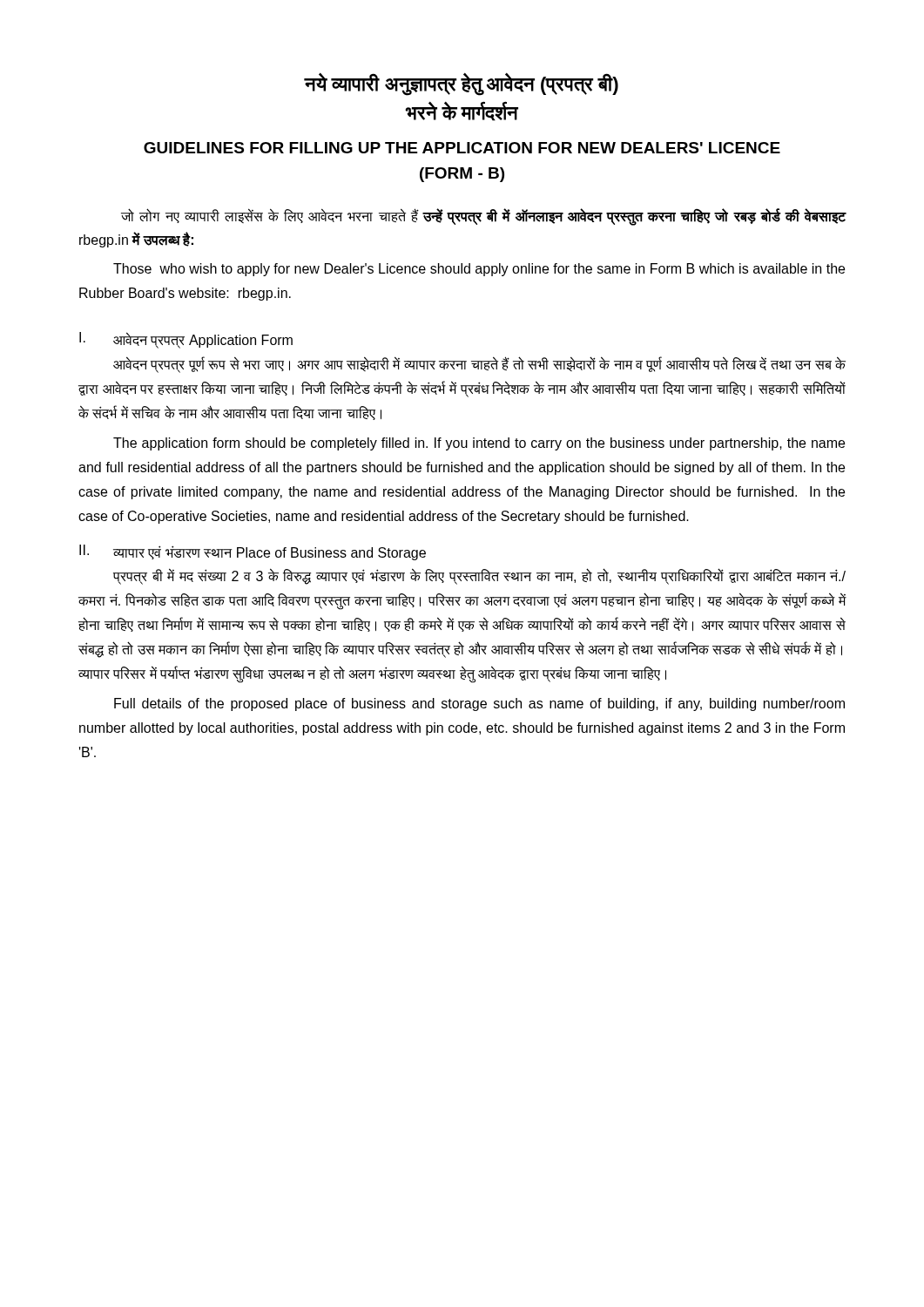The image size is (924, 1307).
Task: Find the text block starting "आवेदन प्रपत्र पूर्ण रूप से भरा जाए।"
Action: [x=462, y=389]
